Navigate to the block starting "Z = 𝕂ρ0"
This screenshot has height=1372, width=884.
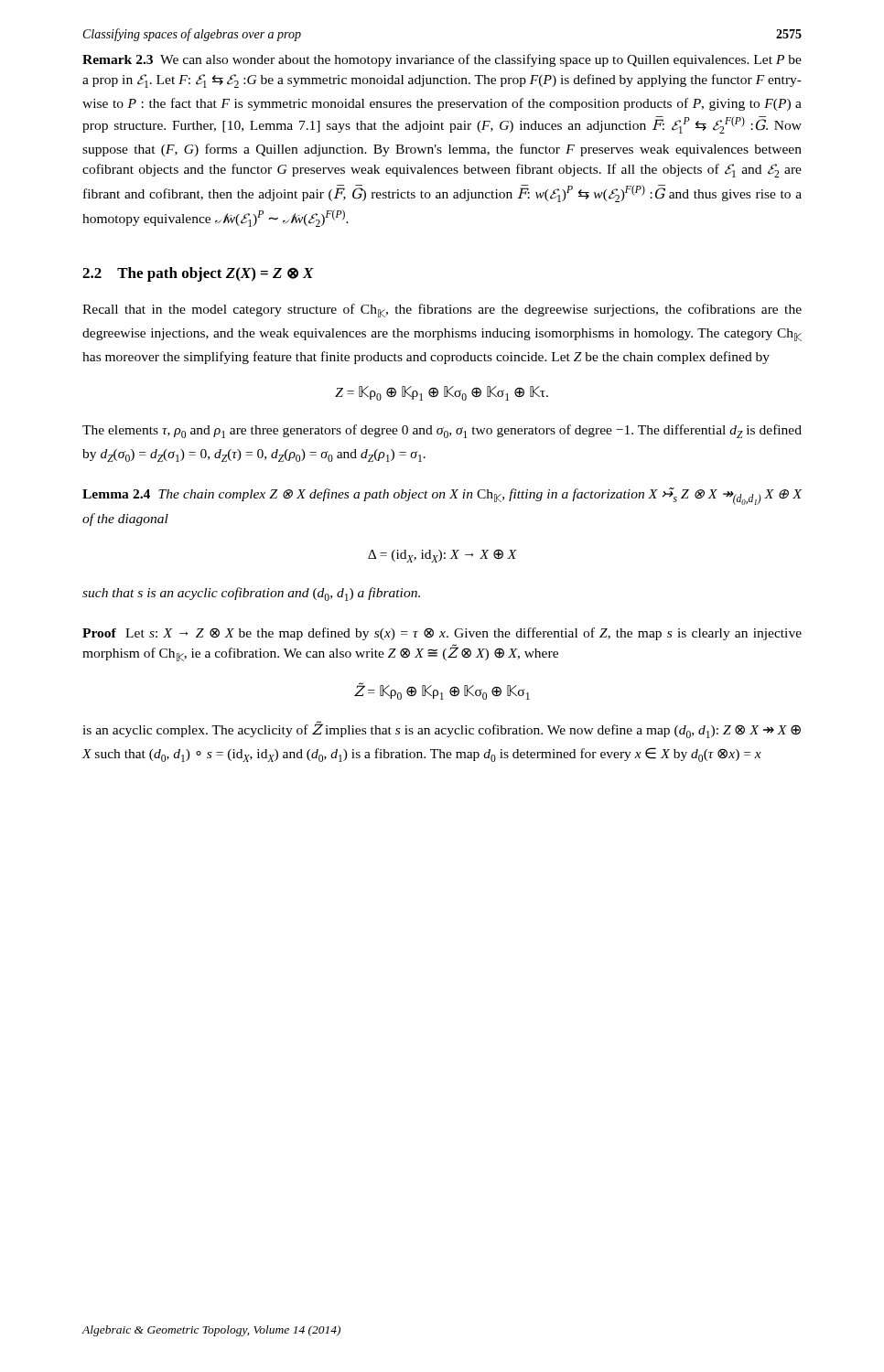coord(442,393)
